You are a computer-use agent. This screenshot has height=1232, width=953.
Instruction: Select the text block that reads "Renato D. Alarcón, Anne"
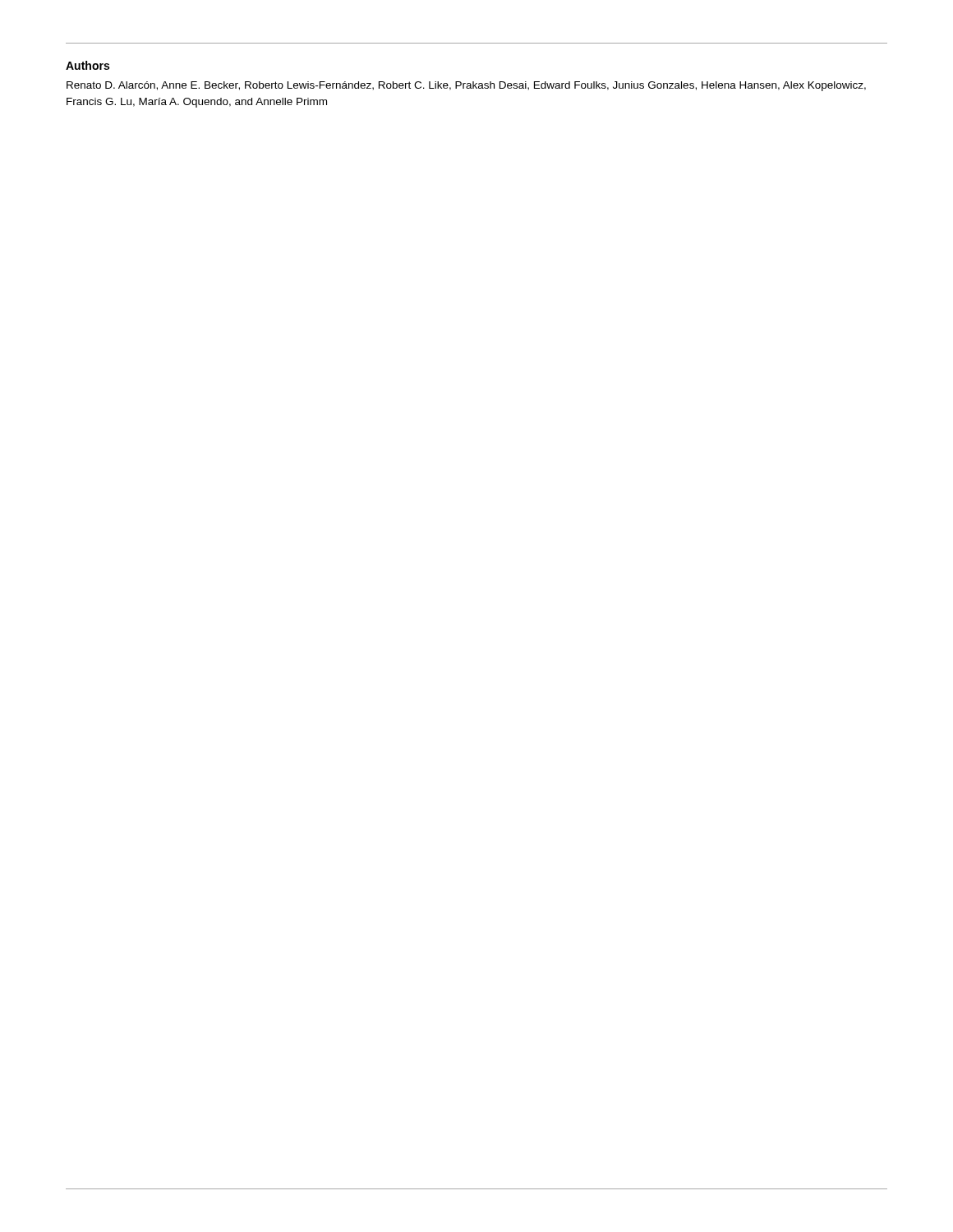click(466, 93)
